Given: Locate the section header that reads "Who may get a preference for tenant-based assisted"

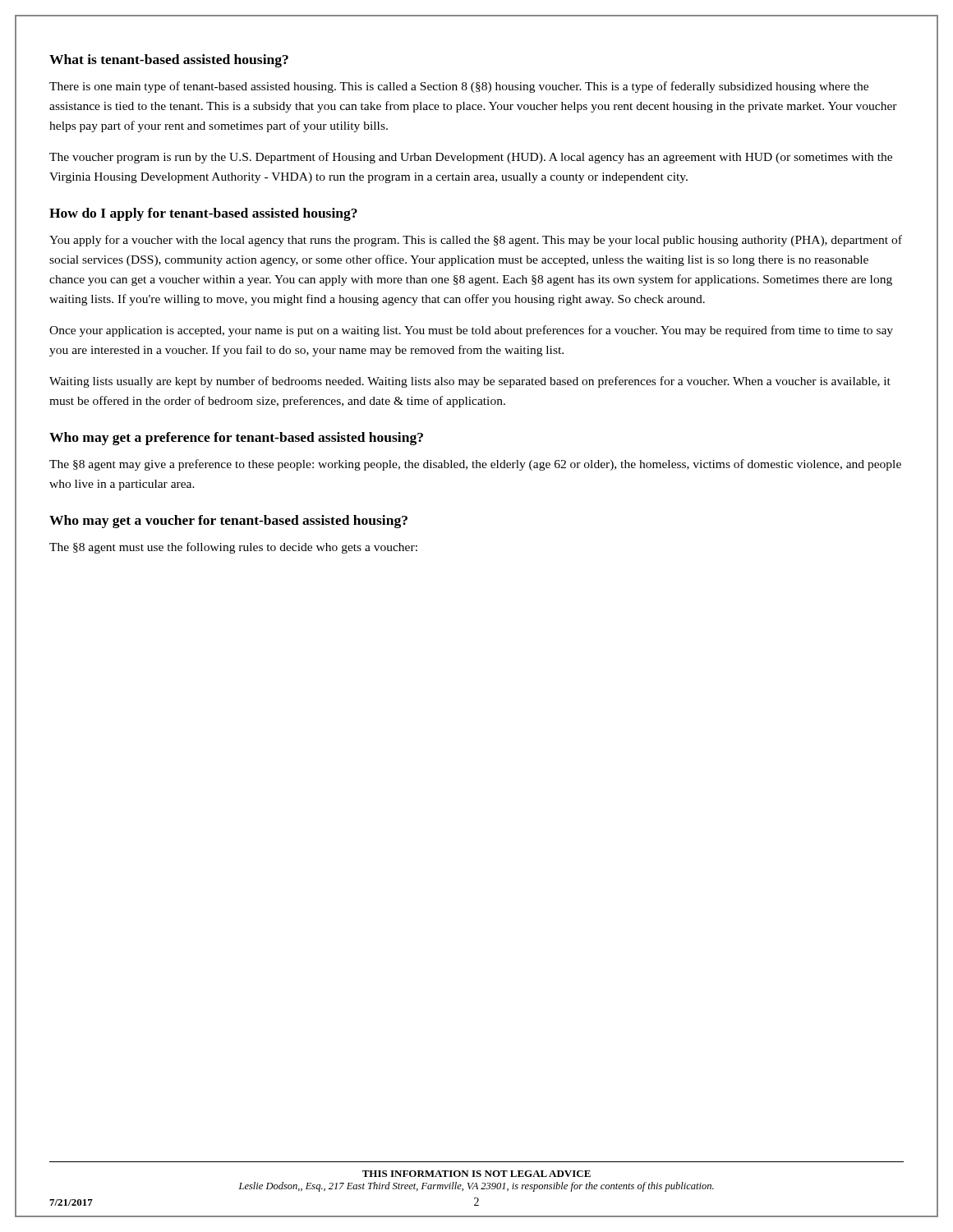Looking at the screenshot, I should point(237,437).
